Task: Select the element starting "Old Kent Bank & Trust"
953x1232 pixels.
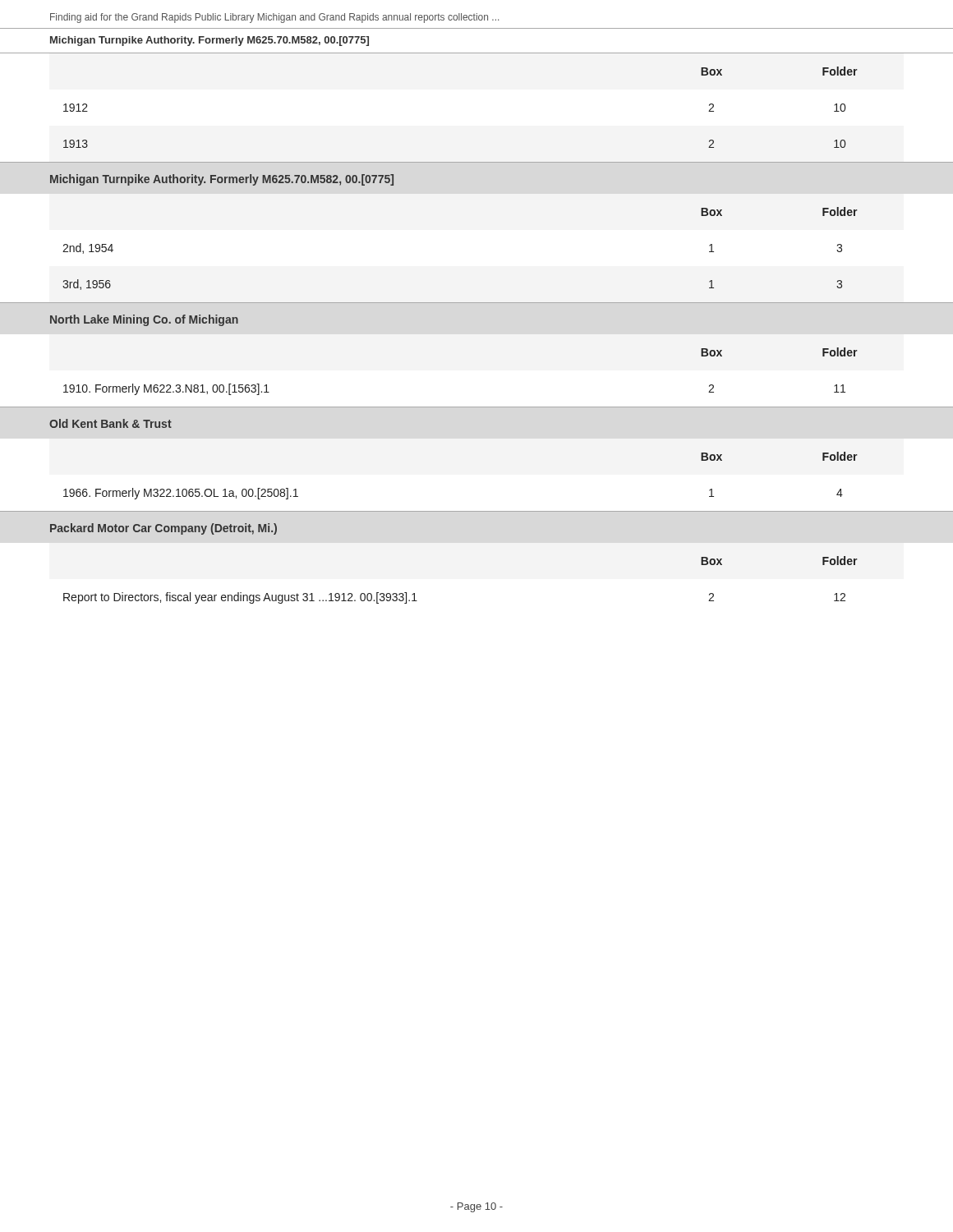Action: pos(110,424)
